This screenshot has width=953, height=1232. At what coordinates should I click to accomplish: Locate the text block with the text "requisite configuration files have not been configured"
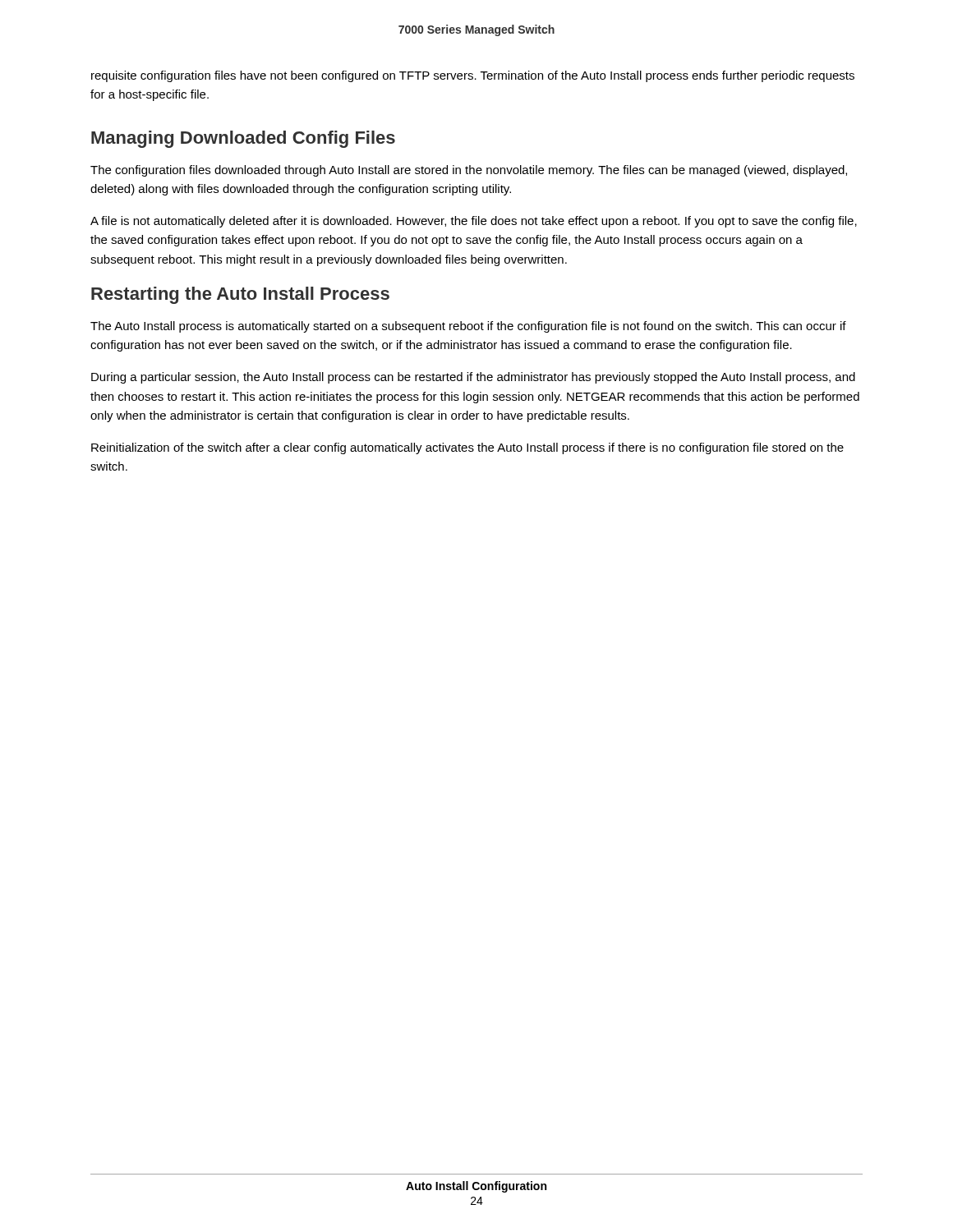point(473,85)
